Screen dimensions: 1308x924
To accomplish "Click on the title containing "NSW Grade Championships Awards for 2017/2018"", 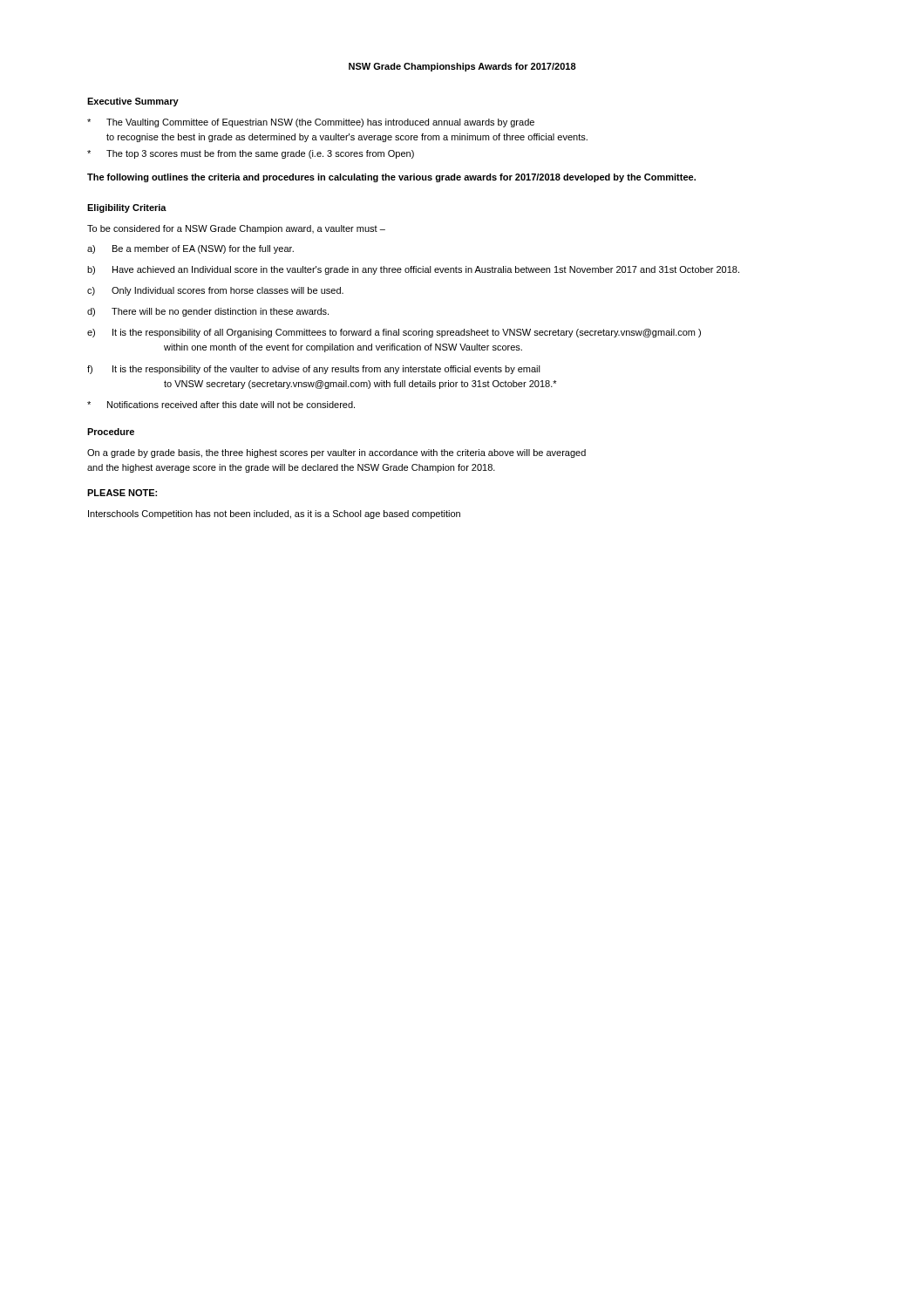I will [462, 66].
